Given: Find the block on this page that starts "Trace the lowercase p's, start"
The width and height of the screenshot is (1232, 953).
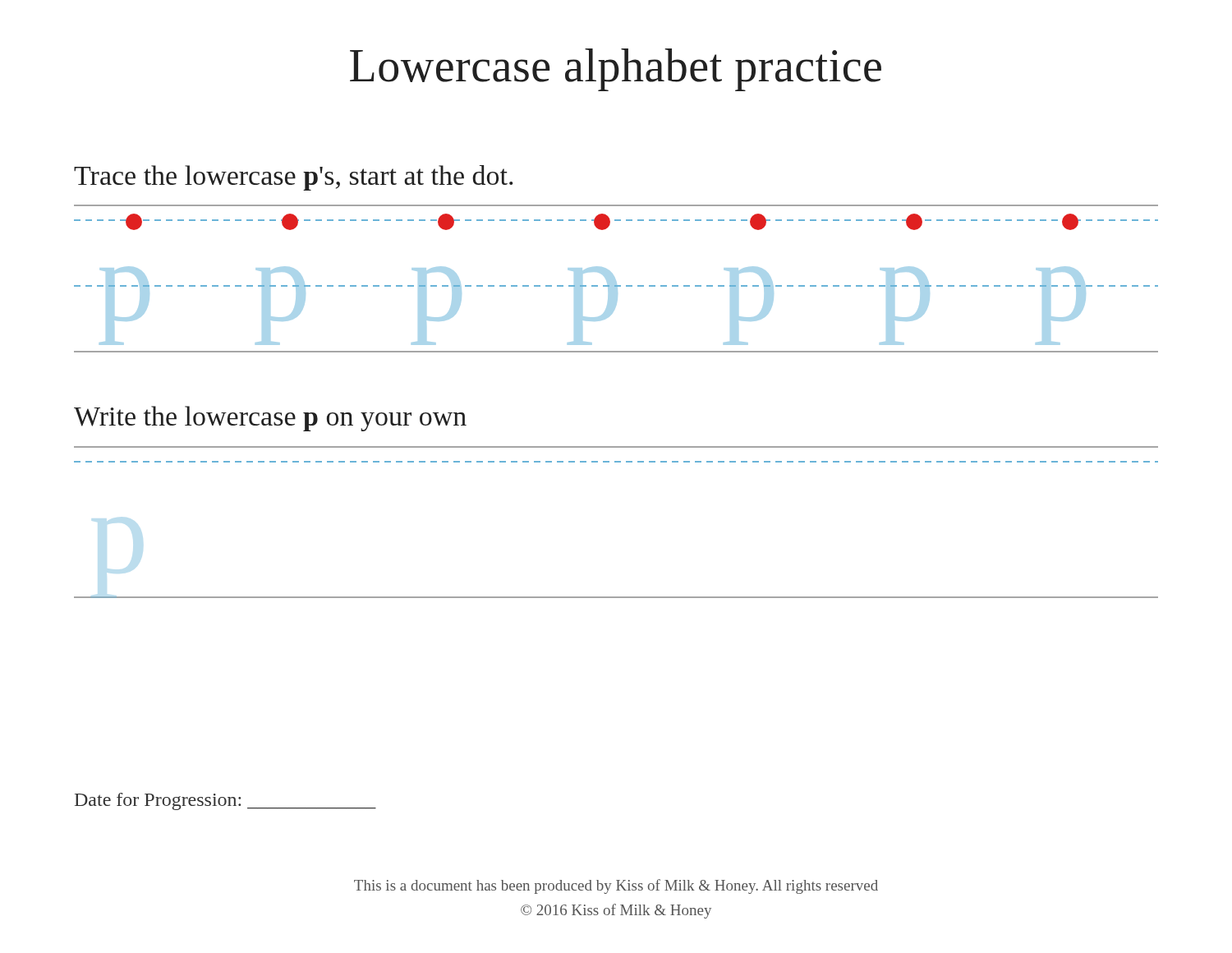Looking at the screenshot, I should tap(294, 175).
